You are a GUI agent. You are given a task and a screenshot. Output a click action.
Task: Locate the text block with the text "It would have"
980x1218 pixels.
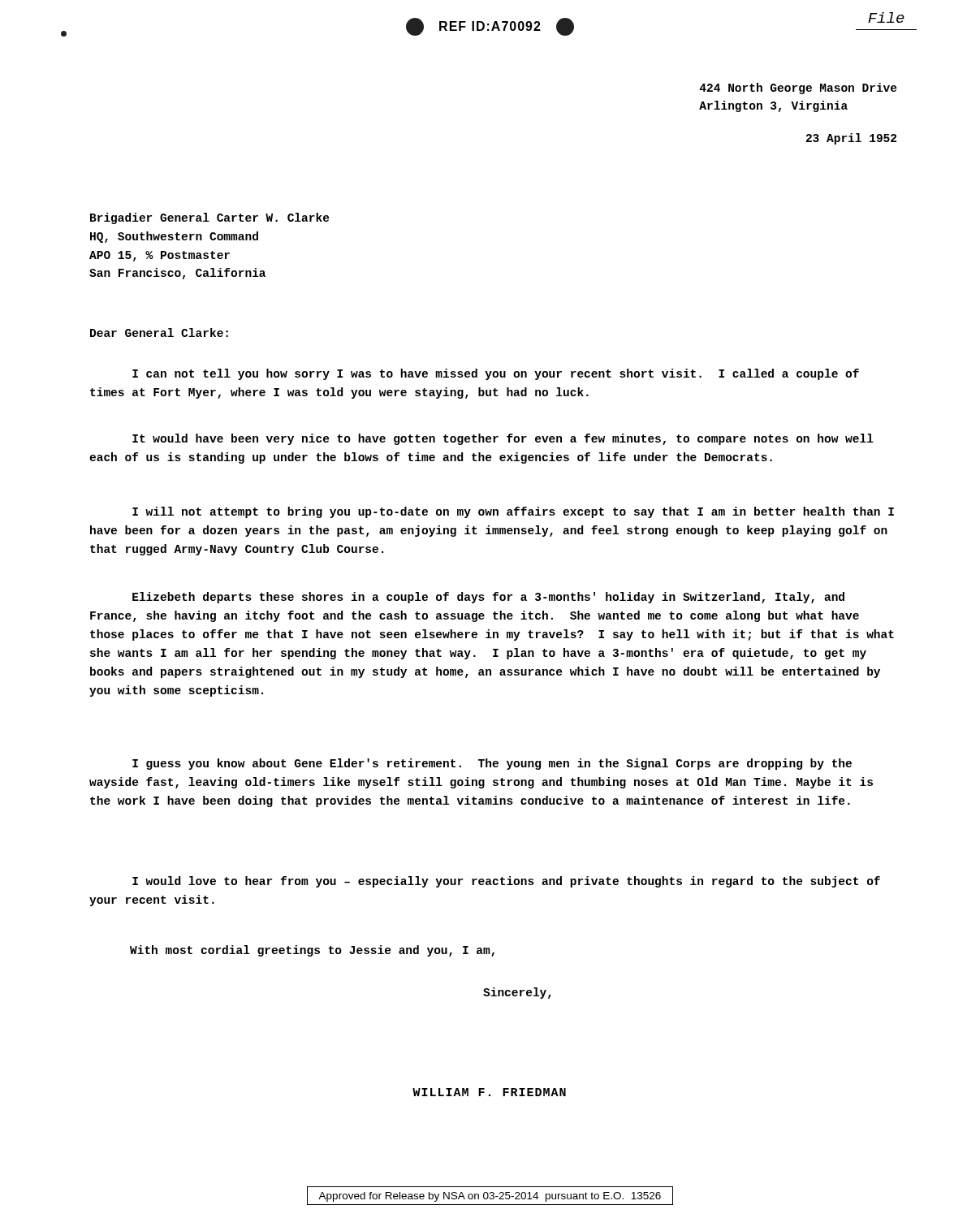point(481,449)
